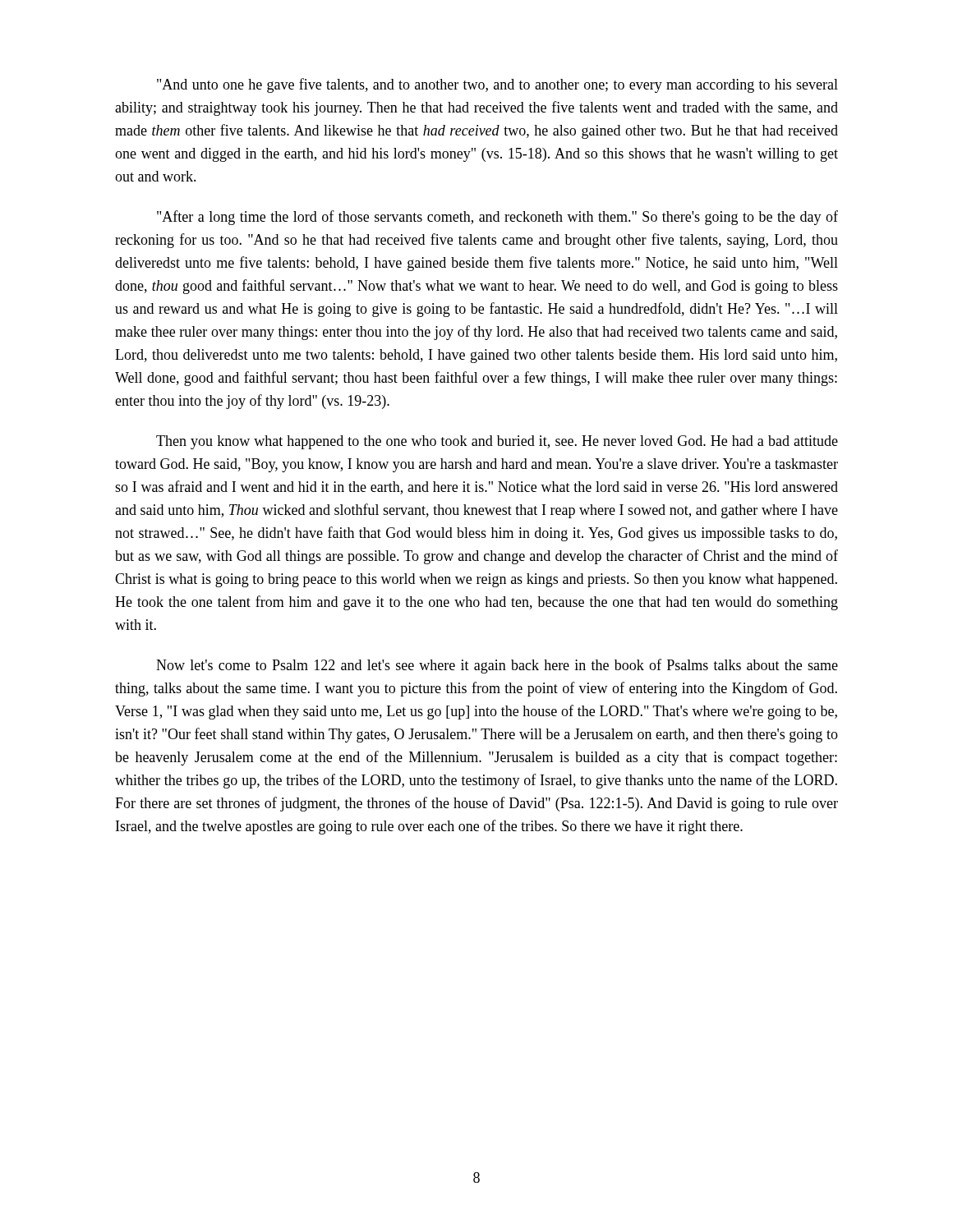Click the passage that begins ""After a long time the lord of those"

[476, 309]
